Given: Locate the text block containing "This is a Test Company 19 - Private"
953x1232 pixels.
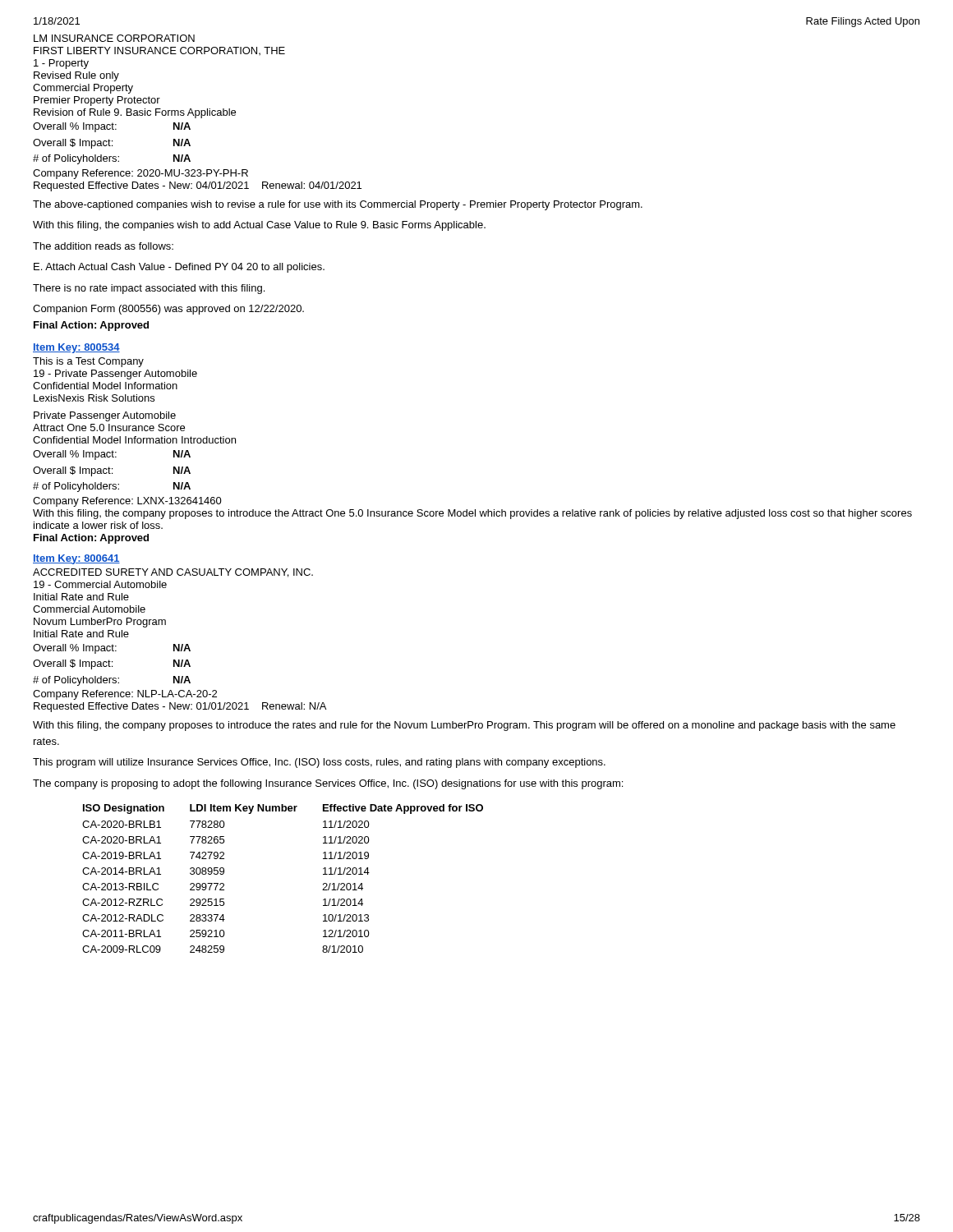Looking at the screenshot, I should (x=115, y=379).
